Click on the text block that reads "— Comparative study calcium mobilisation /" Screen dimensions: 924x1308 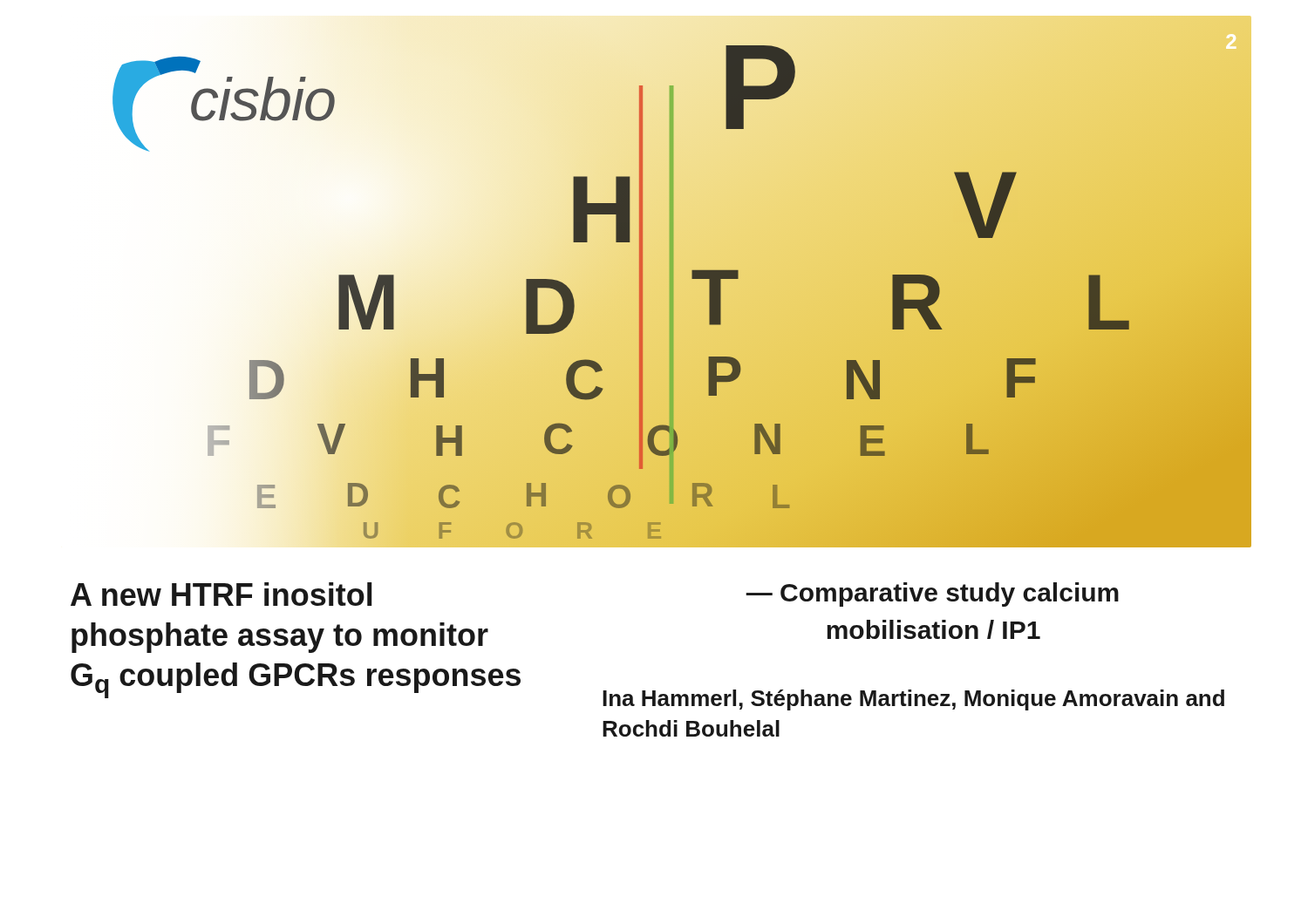tap(933, 611)
